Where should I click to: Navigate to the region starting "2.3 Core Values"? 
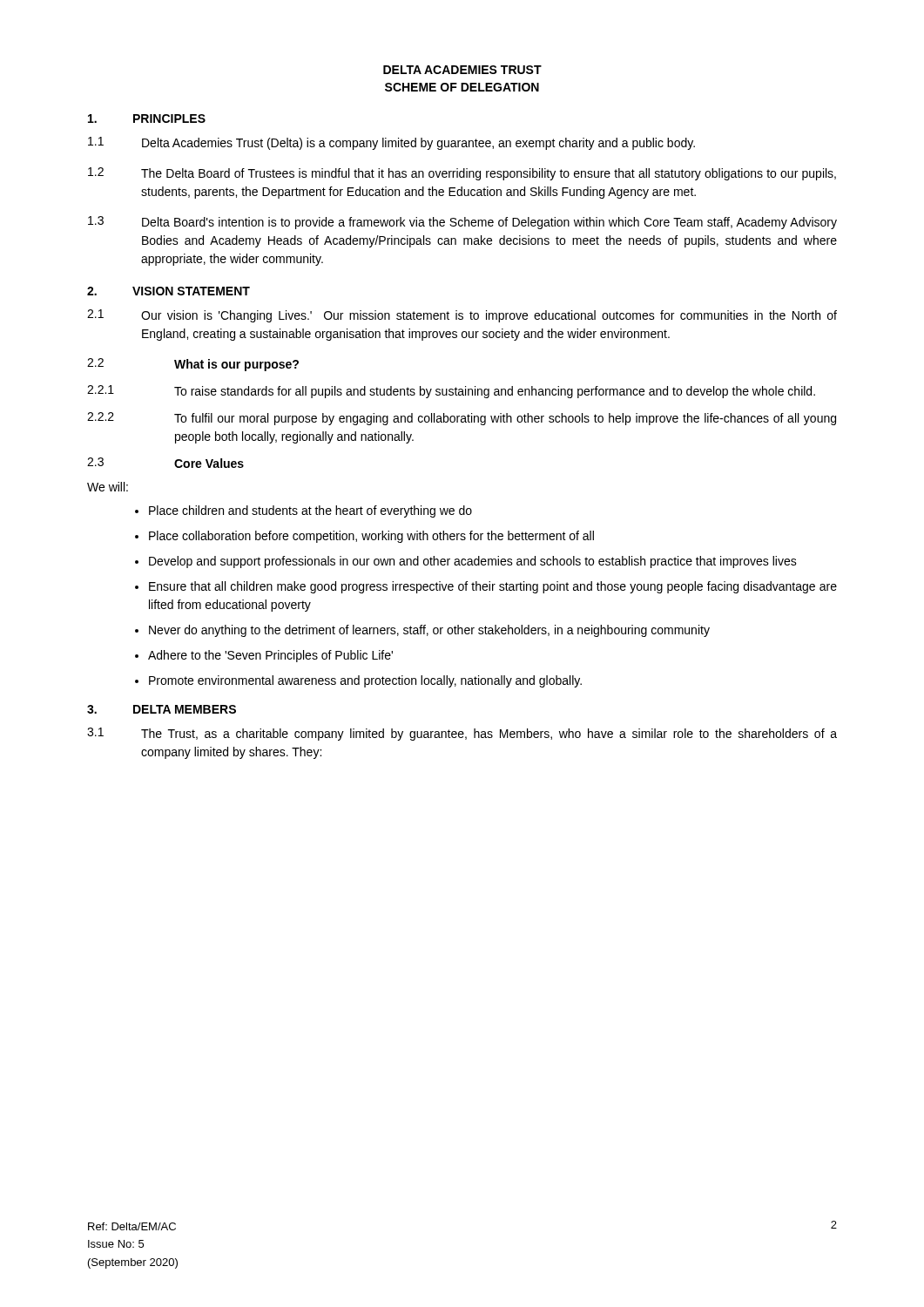(x=90, y=462)
